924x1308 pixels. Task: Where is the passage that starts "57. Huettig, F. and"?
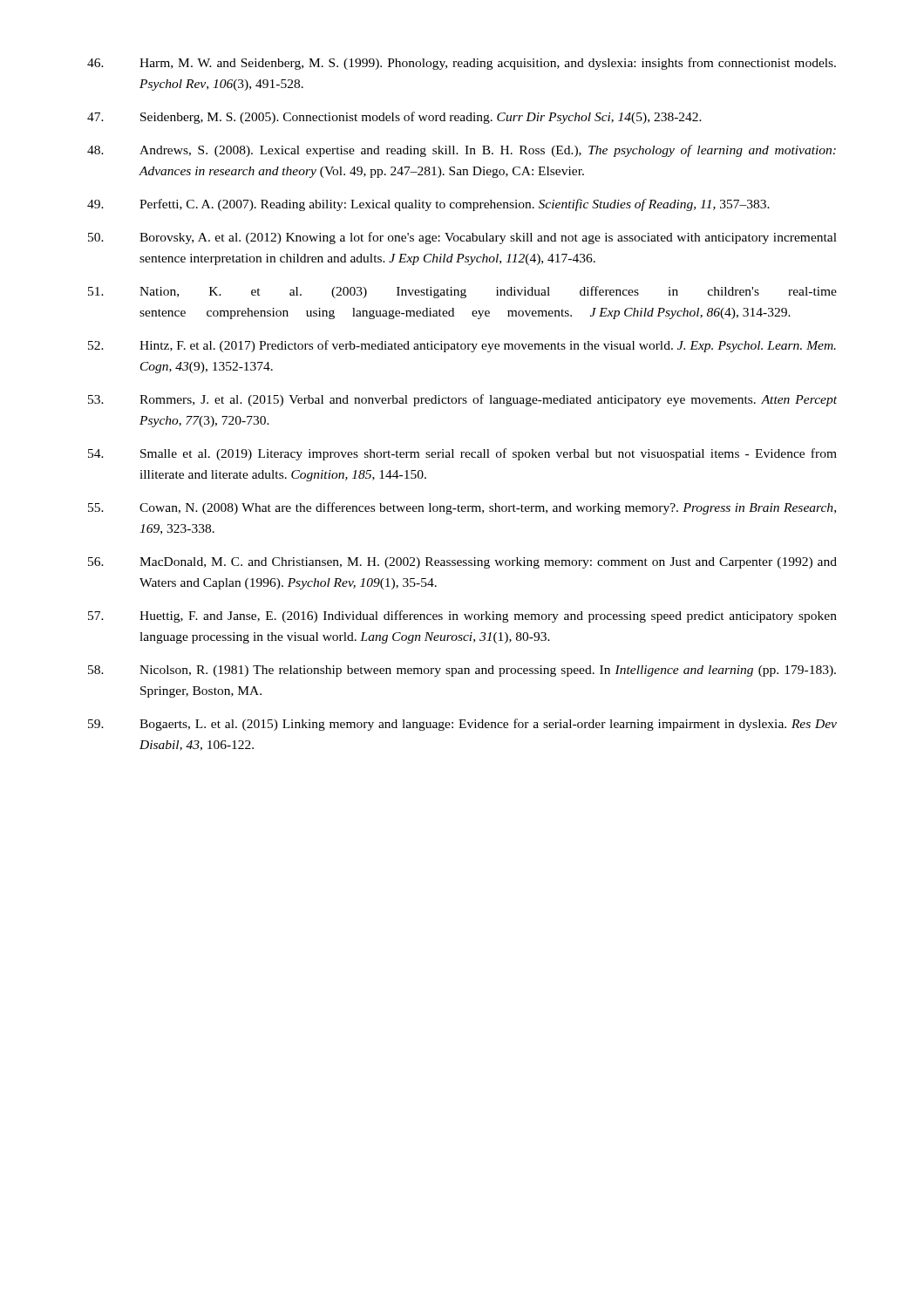[462, 626]
